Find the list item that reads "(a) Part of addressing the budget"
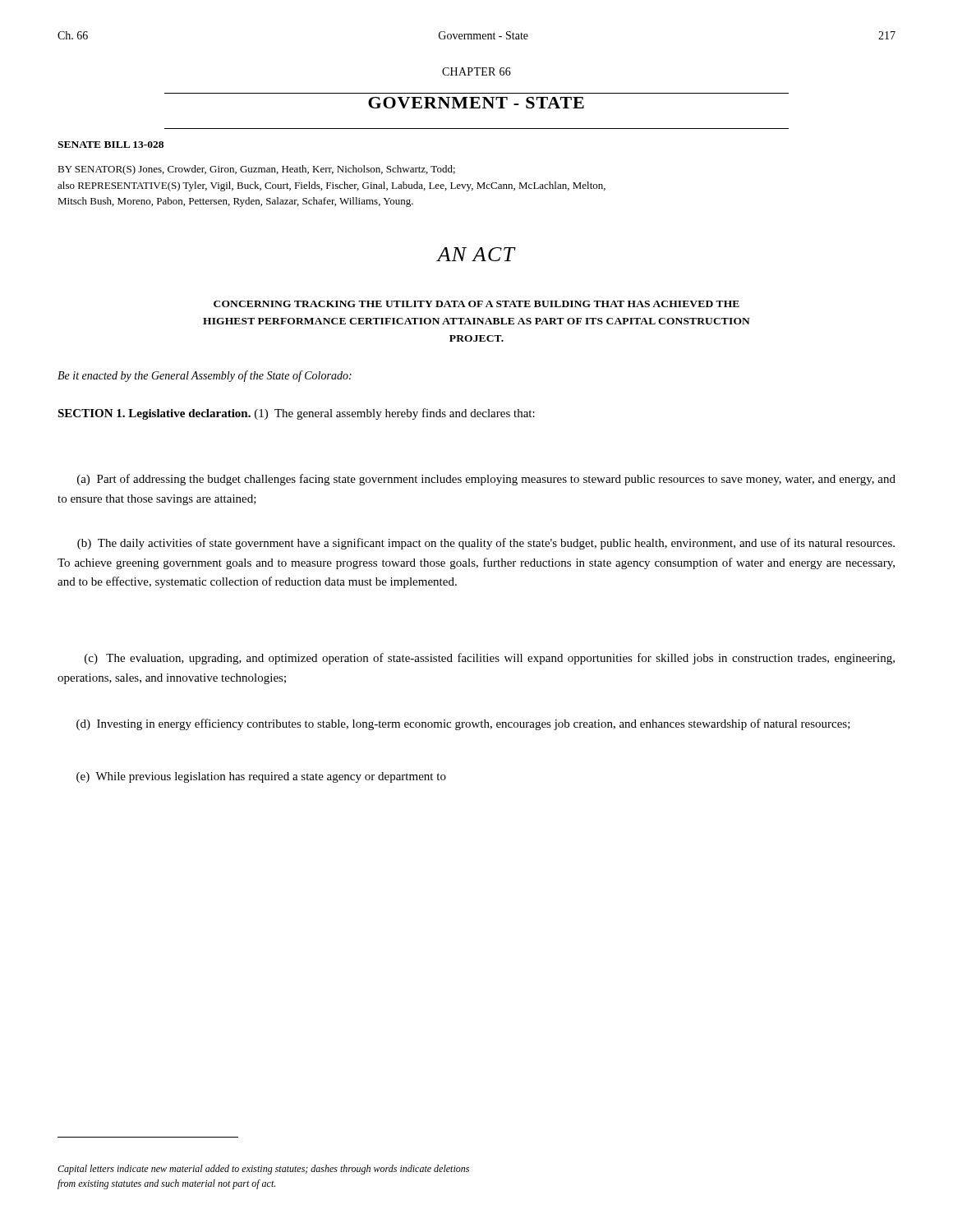The height and width of the screenshot is (1232, 953). point(476,489)
